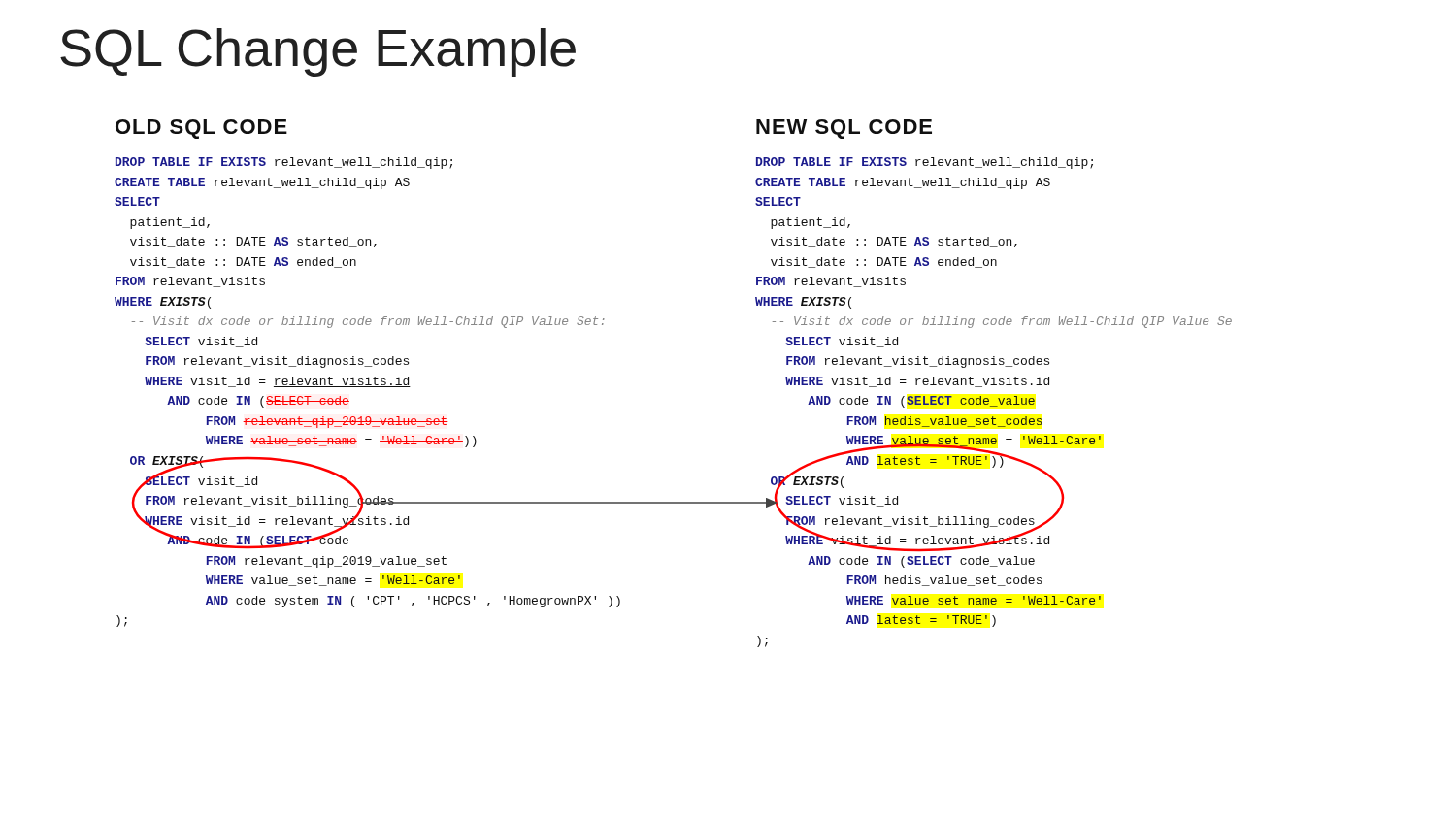
Task: Select the section header that reads "NEW SQL CODE"
Action: [x=844, y=127]
